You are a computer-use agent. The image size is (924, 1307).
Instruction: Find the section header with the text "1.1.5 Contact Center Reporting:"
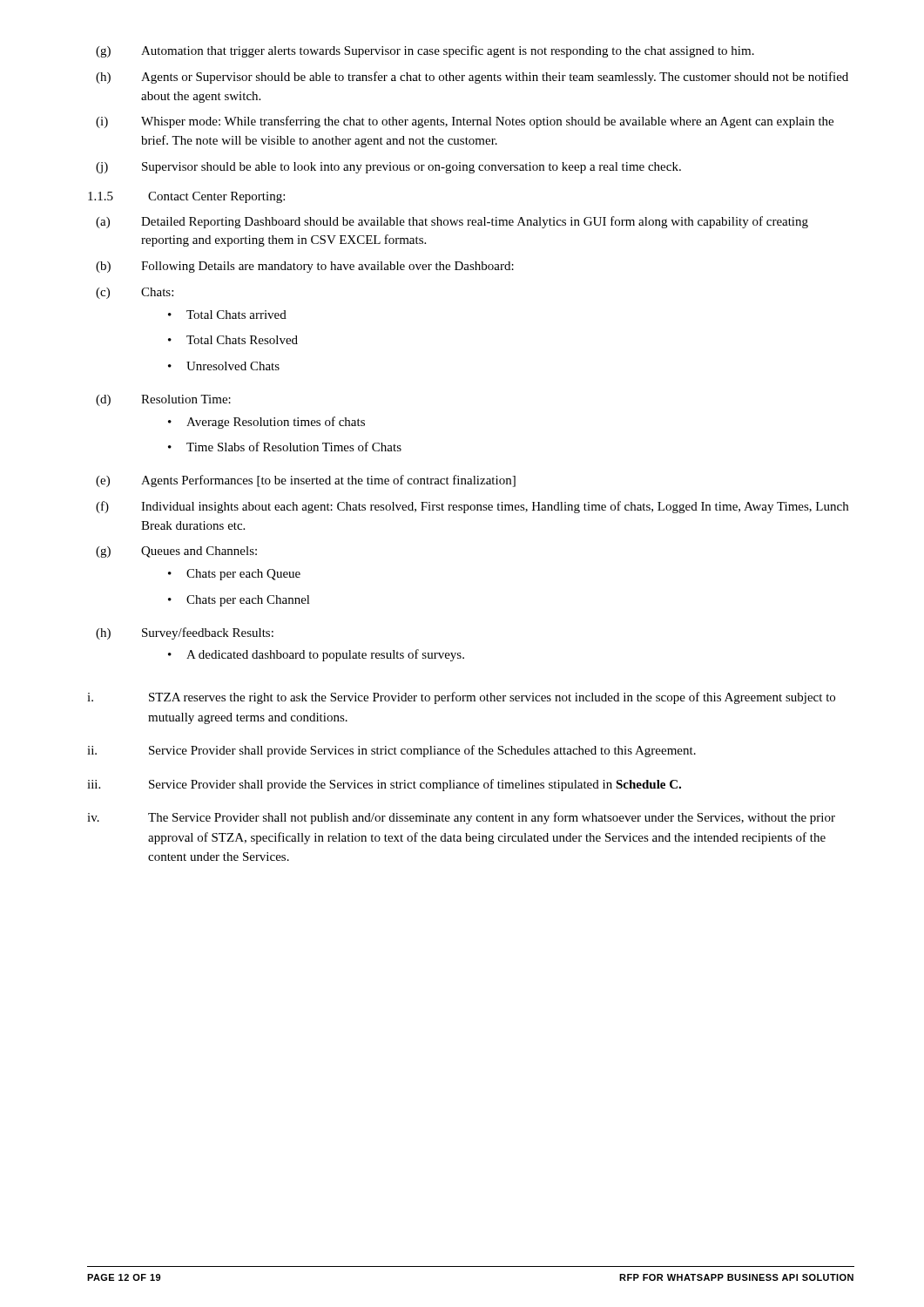tap(186, 197)
